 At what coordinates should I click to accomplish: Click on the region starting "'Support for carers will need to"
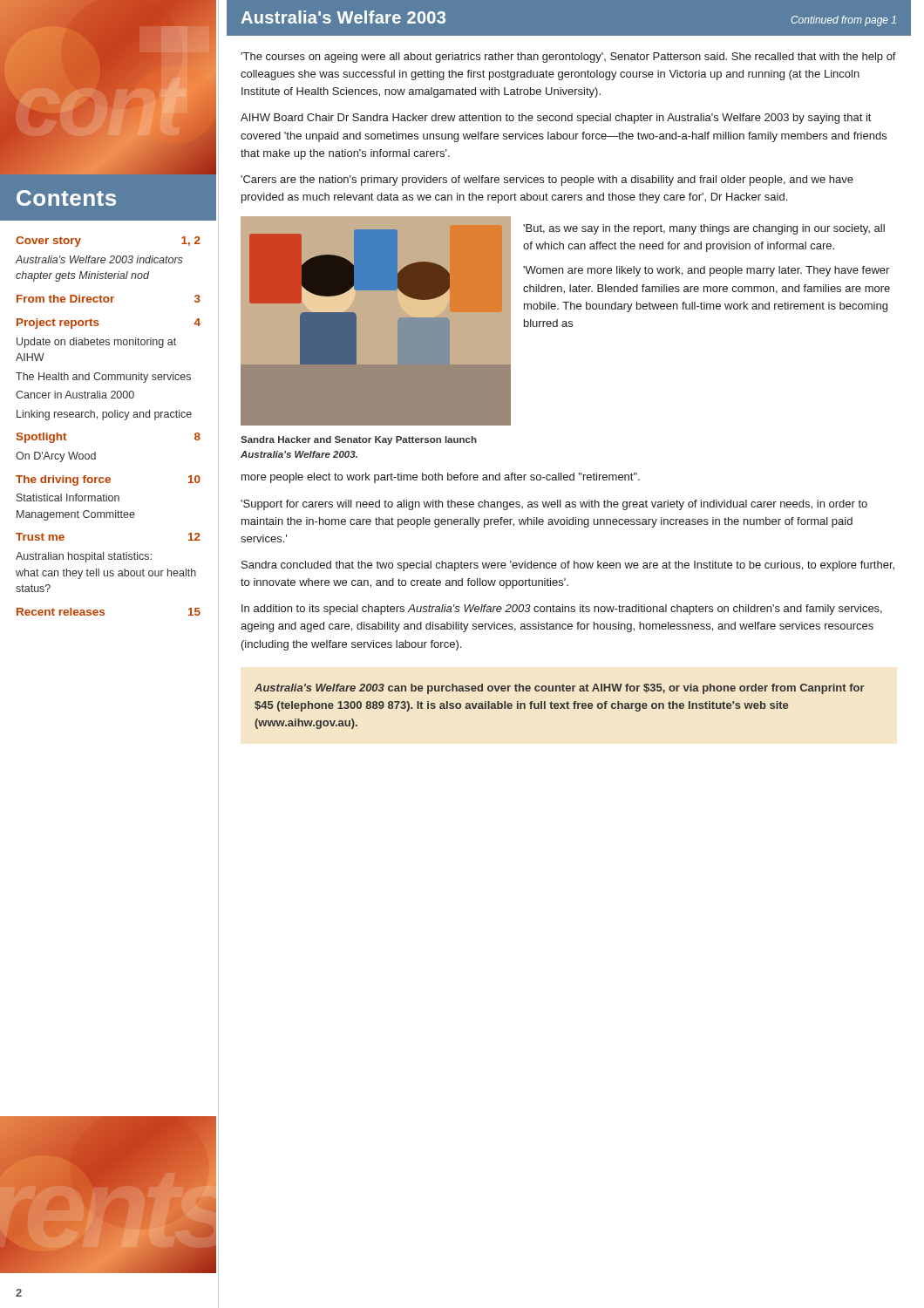point(554,521)
